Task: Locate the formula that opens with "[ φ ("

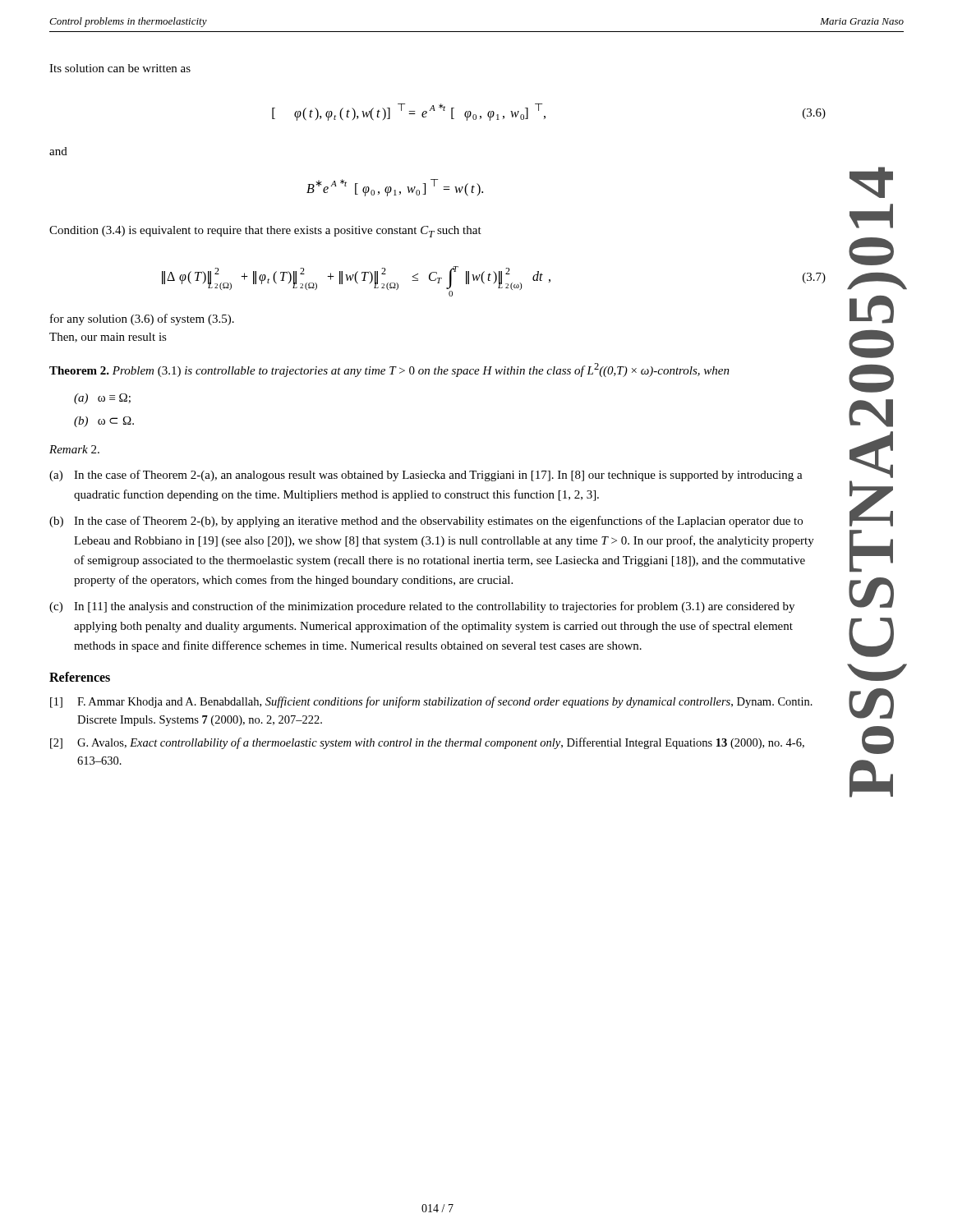Action: pos(529,113)
